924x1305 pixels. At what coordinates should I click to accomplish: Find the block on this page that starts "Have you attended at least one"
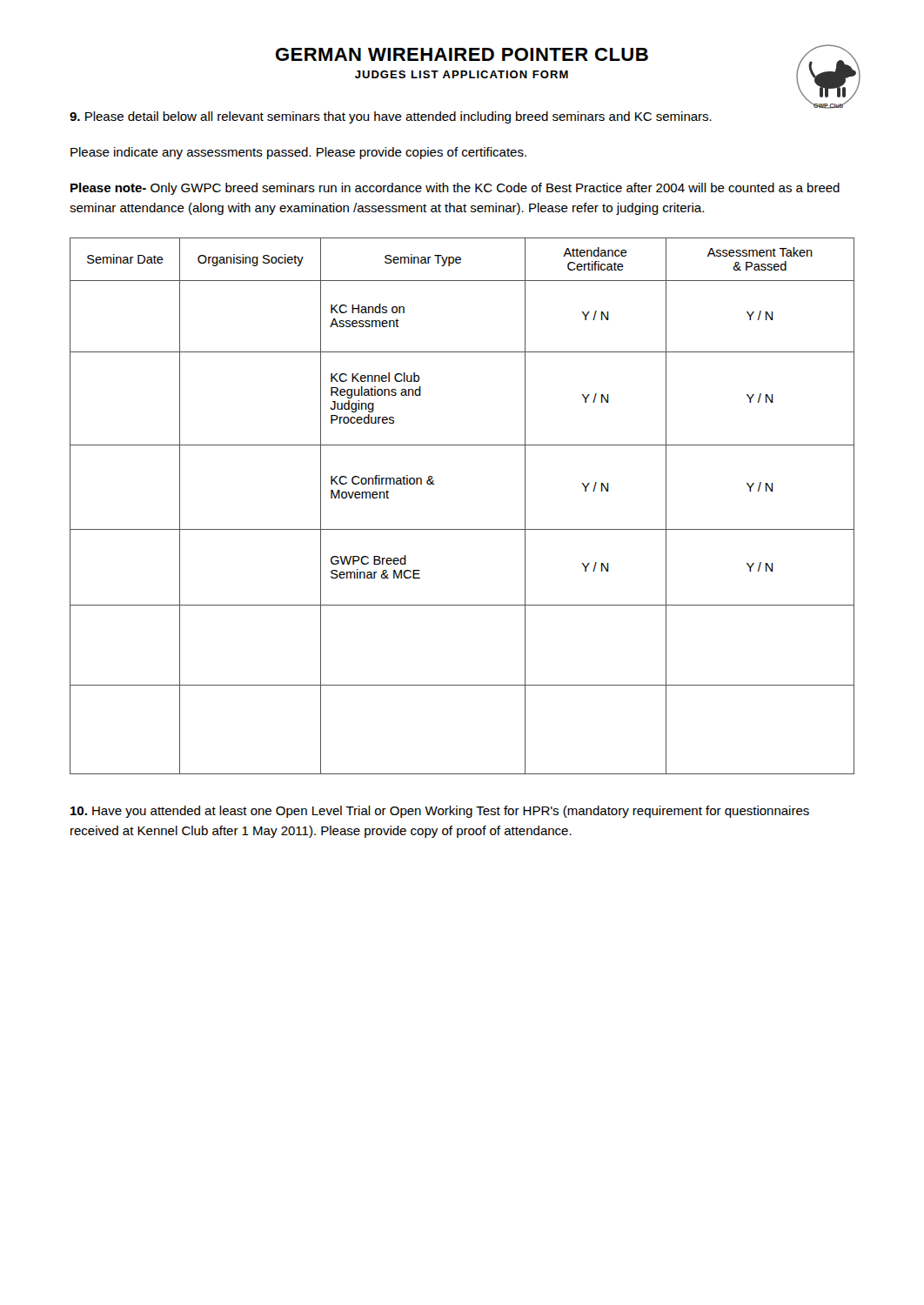coord(440,820)
